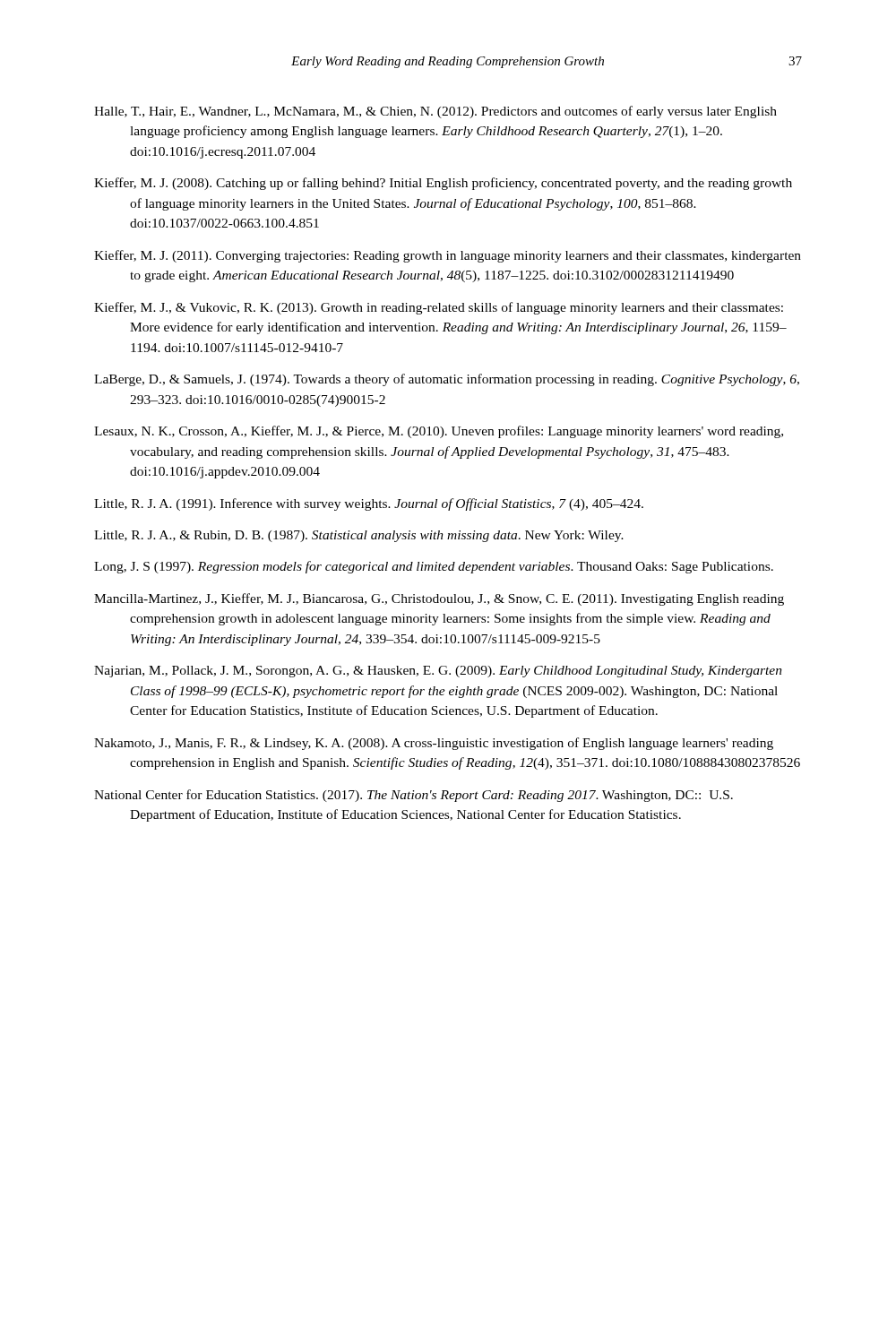Screen dimensions: 1344x896
Task: Find the block starting "Long, J. S (1997). Regression models for categorical"
Action: point(434,566)
